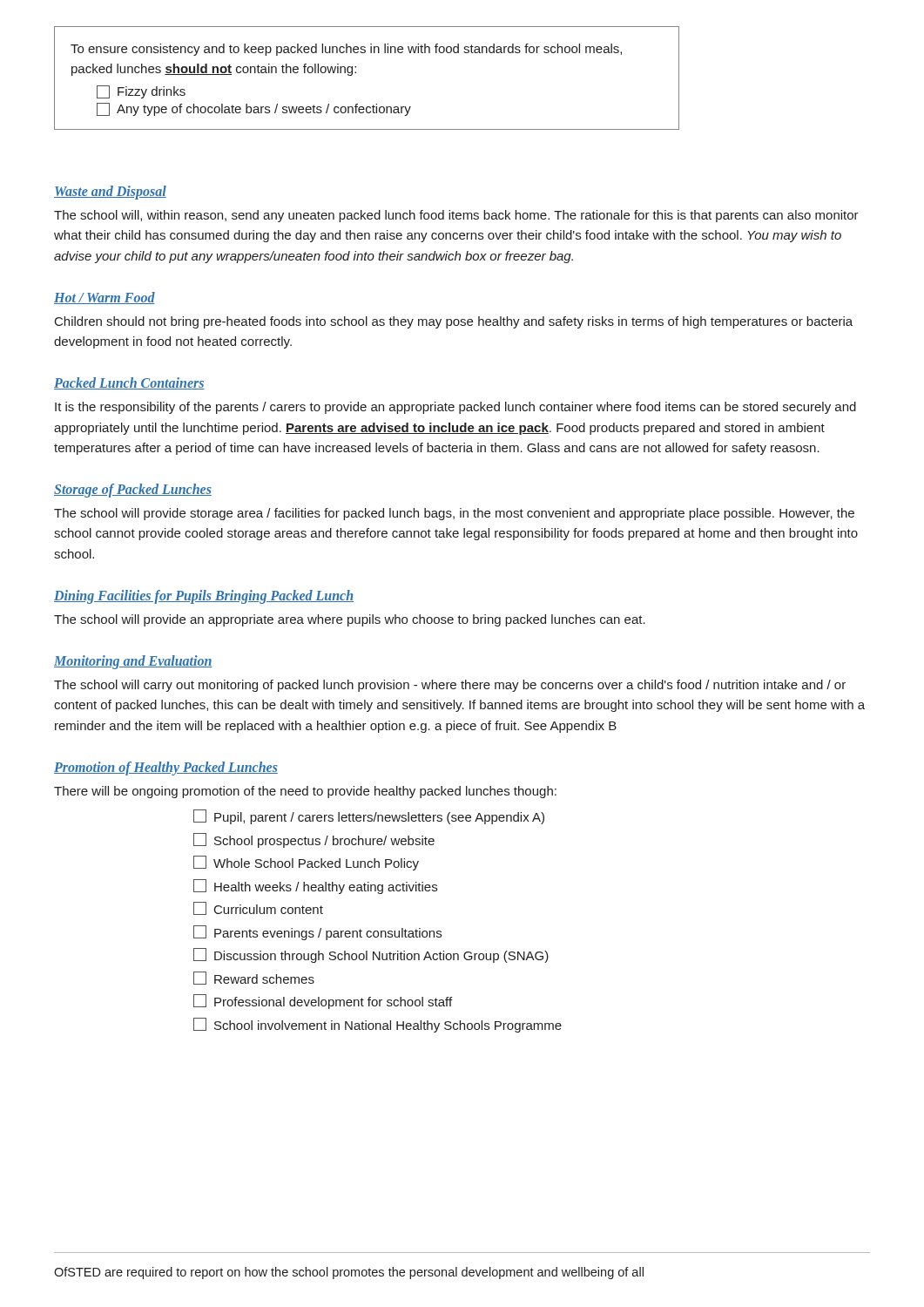Find the element starting "To ensure consistency and to keep"
Viewport: 924px width, 1307px height.
tap(367, 78)
